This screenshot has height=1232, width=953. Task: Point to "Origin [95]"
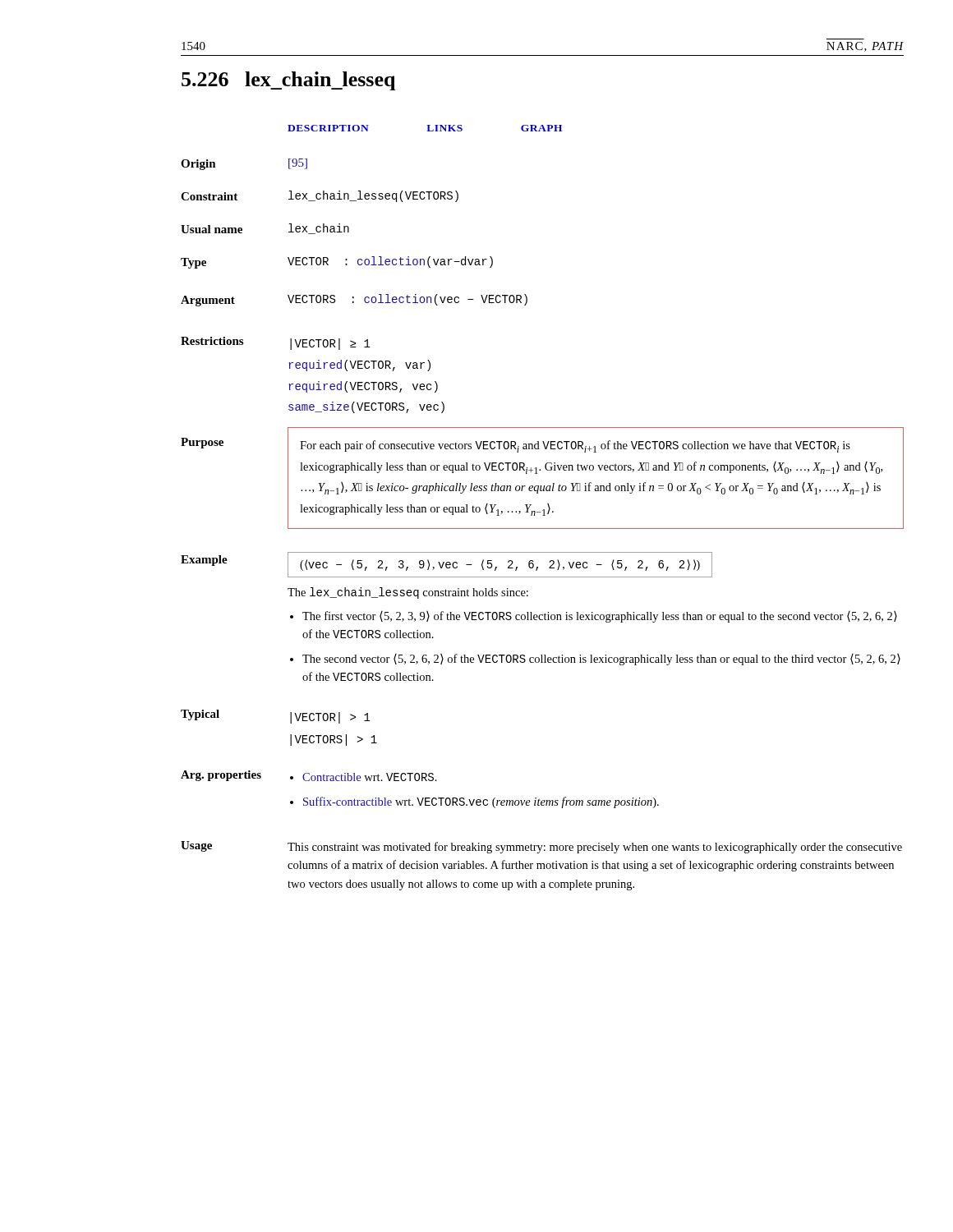(195, 164)
